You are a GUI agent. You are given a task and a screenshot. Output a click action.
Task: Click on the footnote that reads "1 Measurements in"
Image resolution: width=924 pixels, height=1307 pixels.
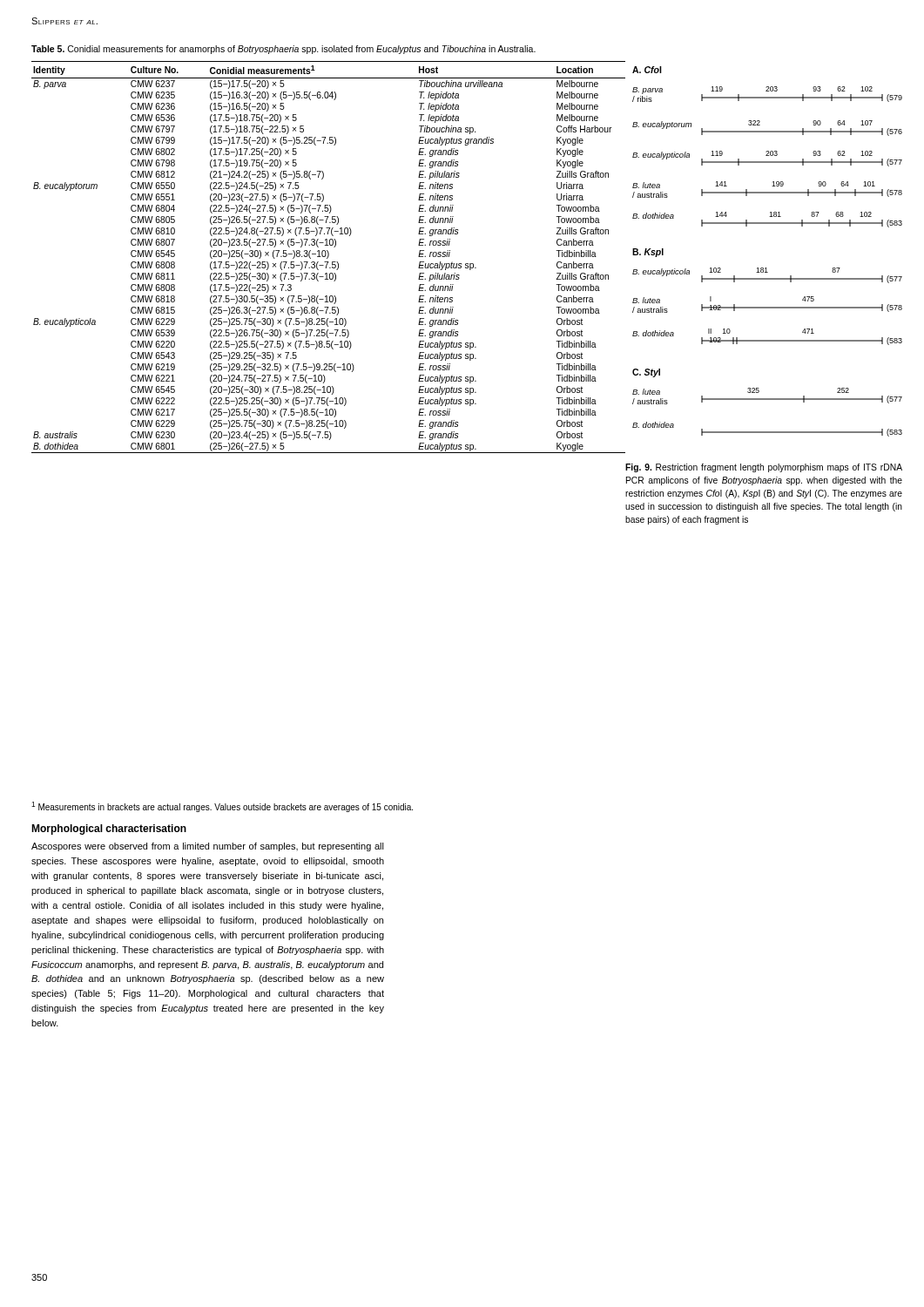[x=223, y=806]
